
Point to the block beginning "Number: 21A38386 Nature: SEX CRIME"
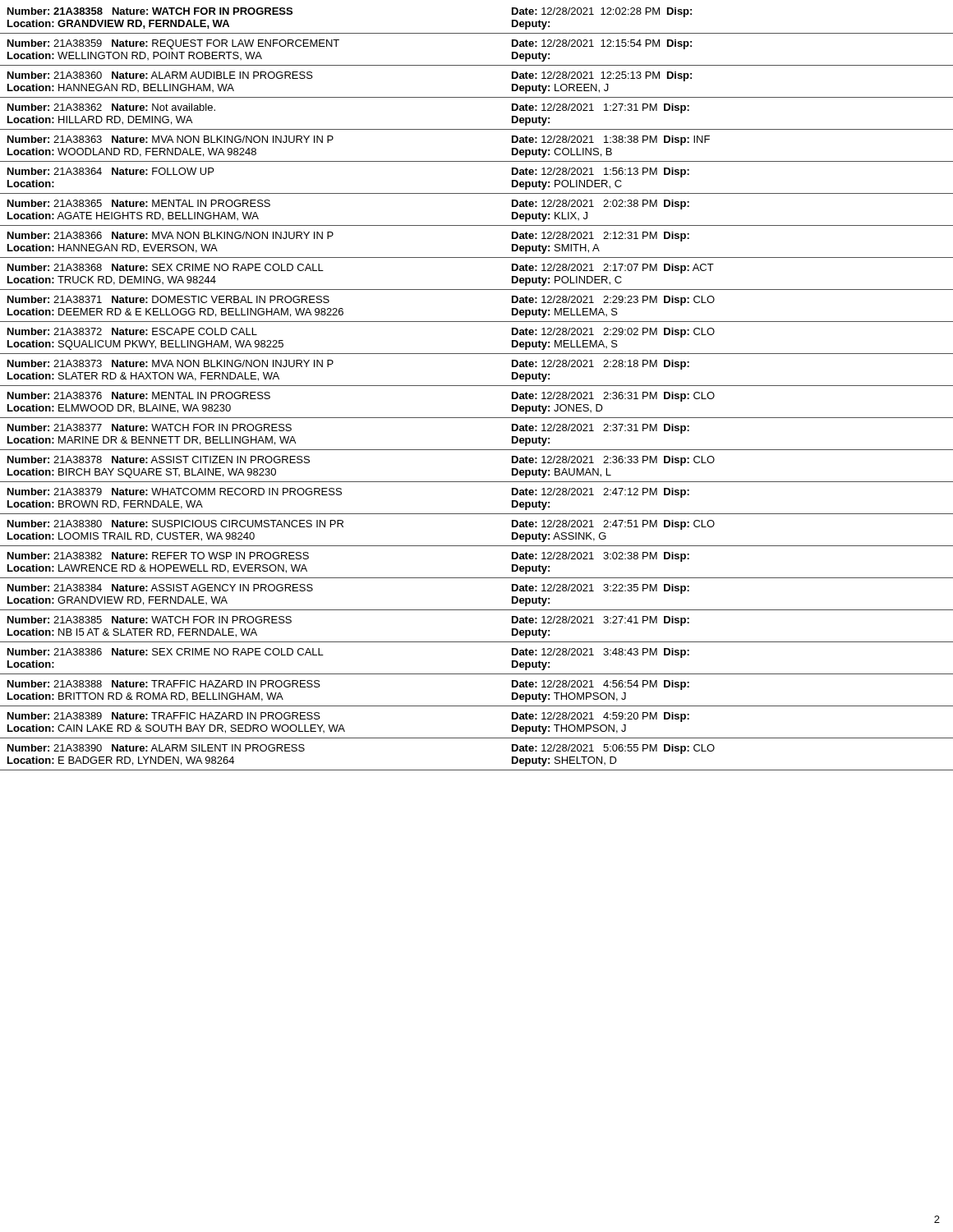click(162, 652)
